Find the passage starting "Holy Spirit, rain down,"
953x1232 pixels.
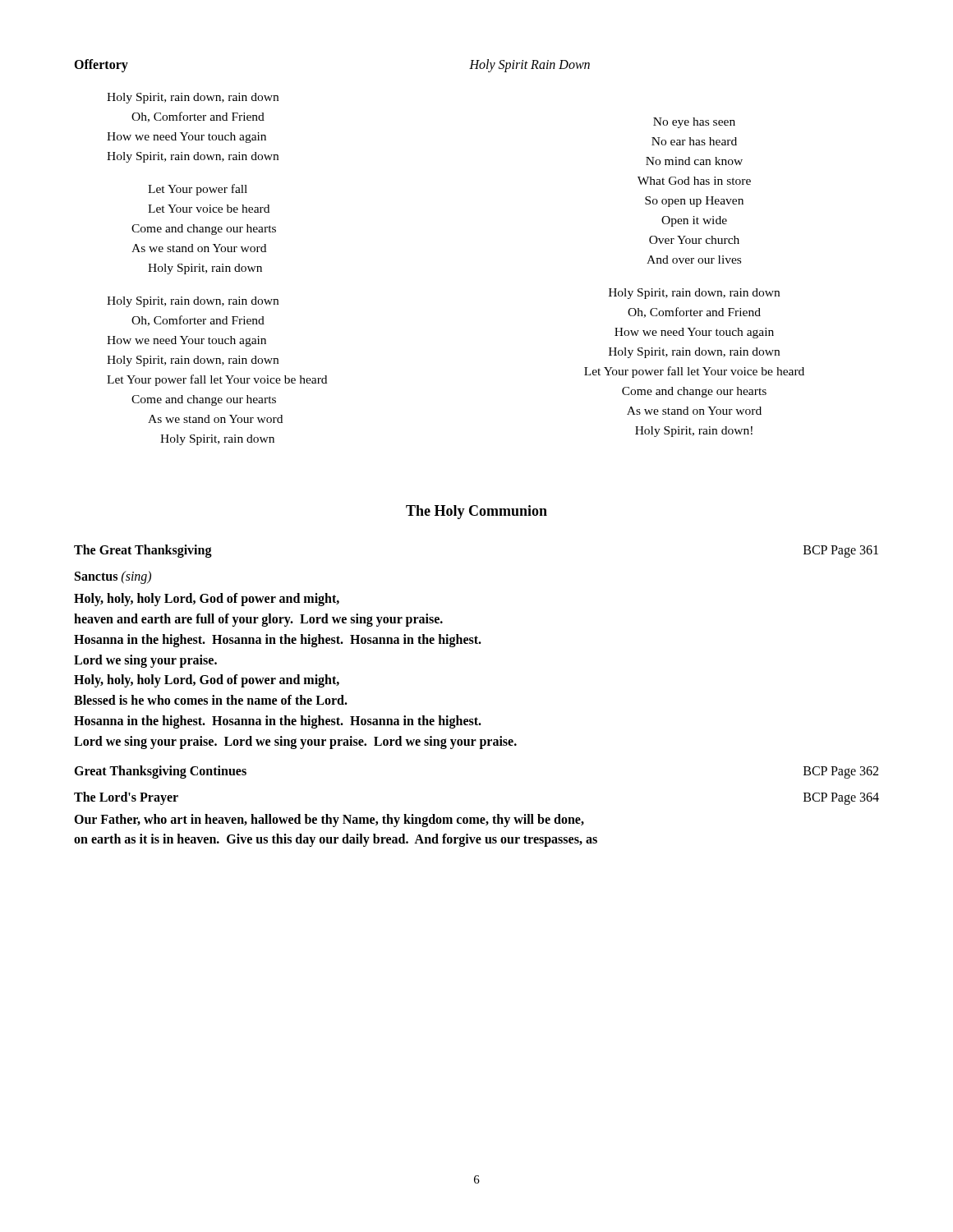tap(193, 98)
